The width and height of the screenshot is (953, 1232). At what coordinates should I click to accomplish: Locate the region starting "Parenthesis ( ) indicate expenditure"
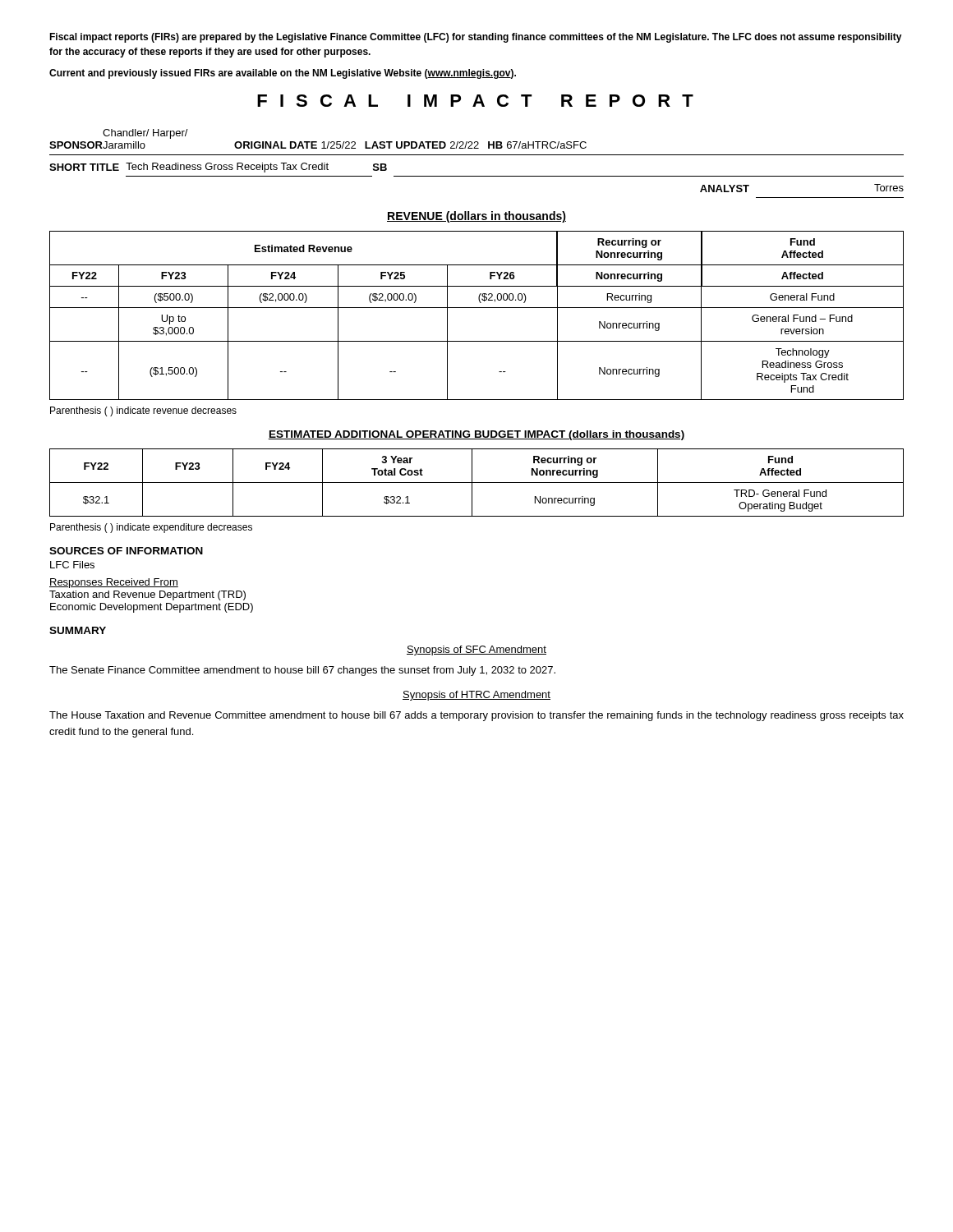tap(151, 527)
